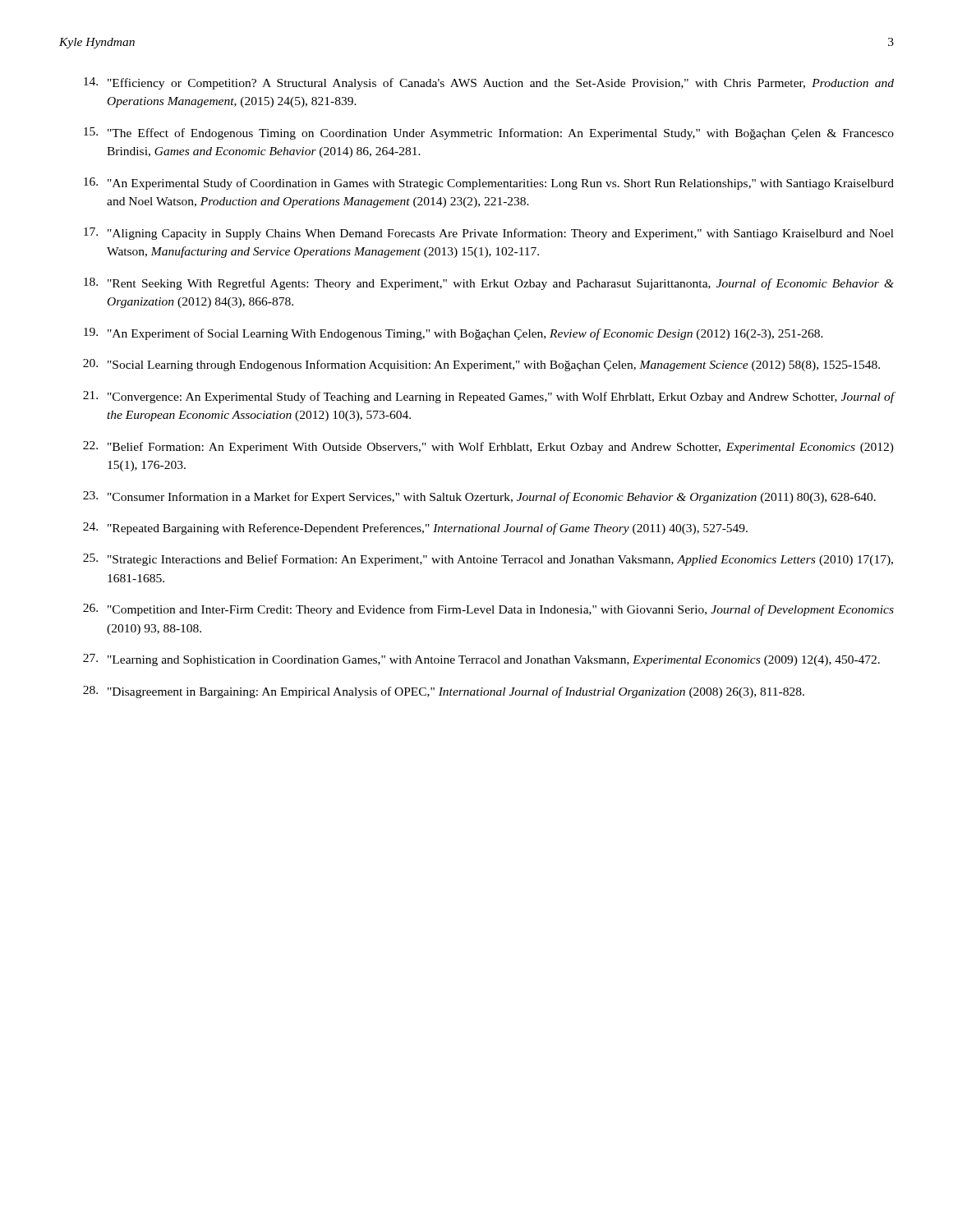
Task: Click on the block starting "21. "Convergence: An Experimental Study of"
Action: pyautogui.click(x=476, y=406)
